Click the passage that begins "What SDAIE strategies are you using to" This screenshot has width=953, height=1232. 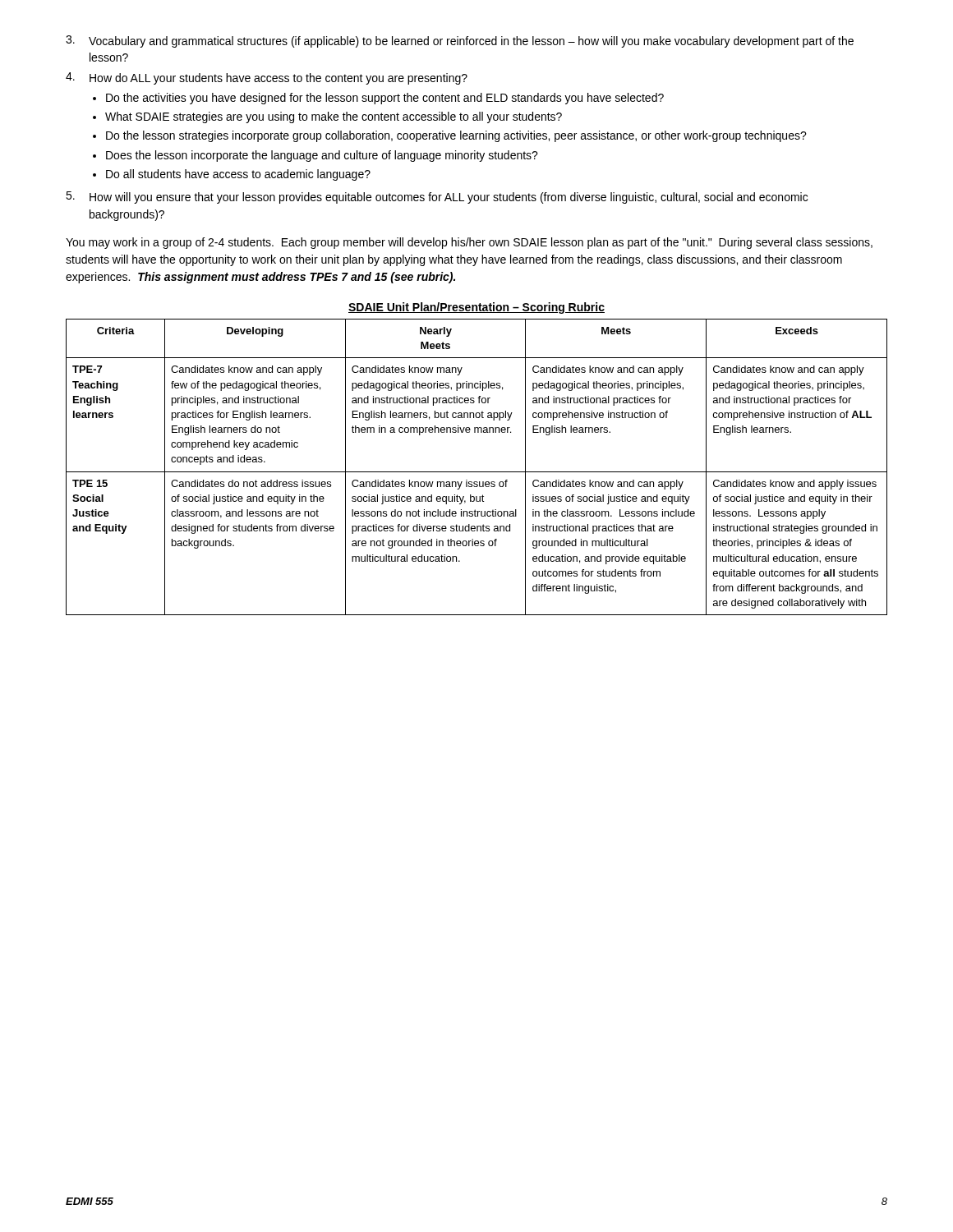[334, 117]
